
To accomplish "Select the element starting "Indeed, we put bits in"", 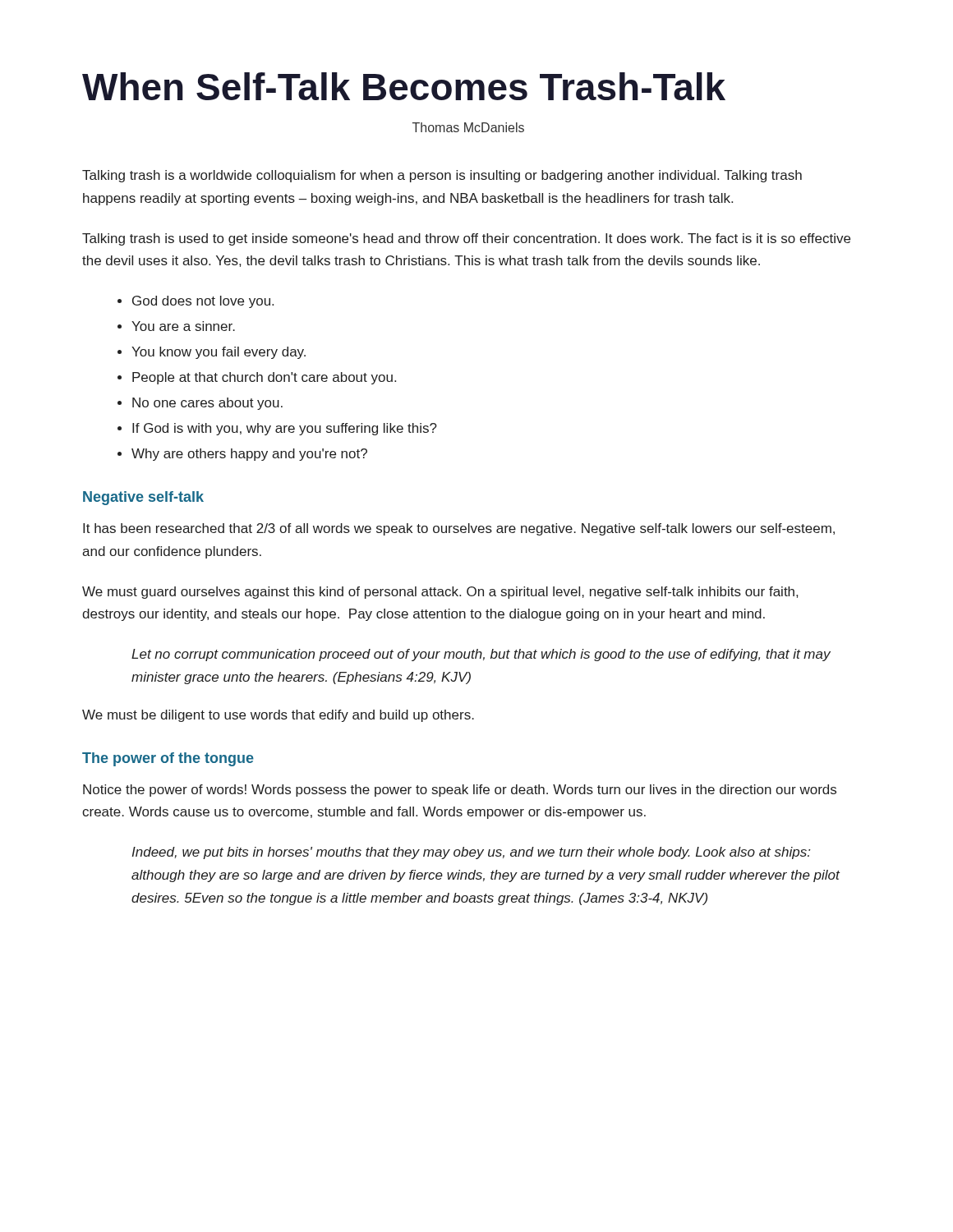I will [x=485, y=875].
